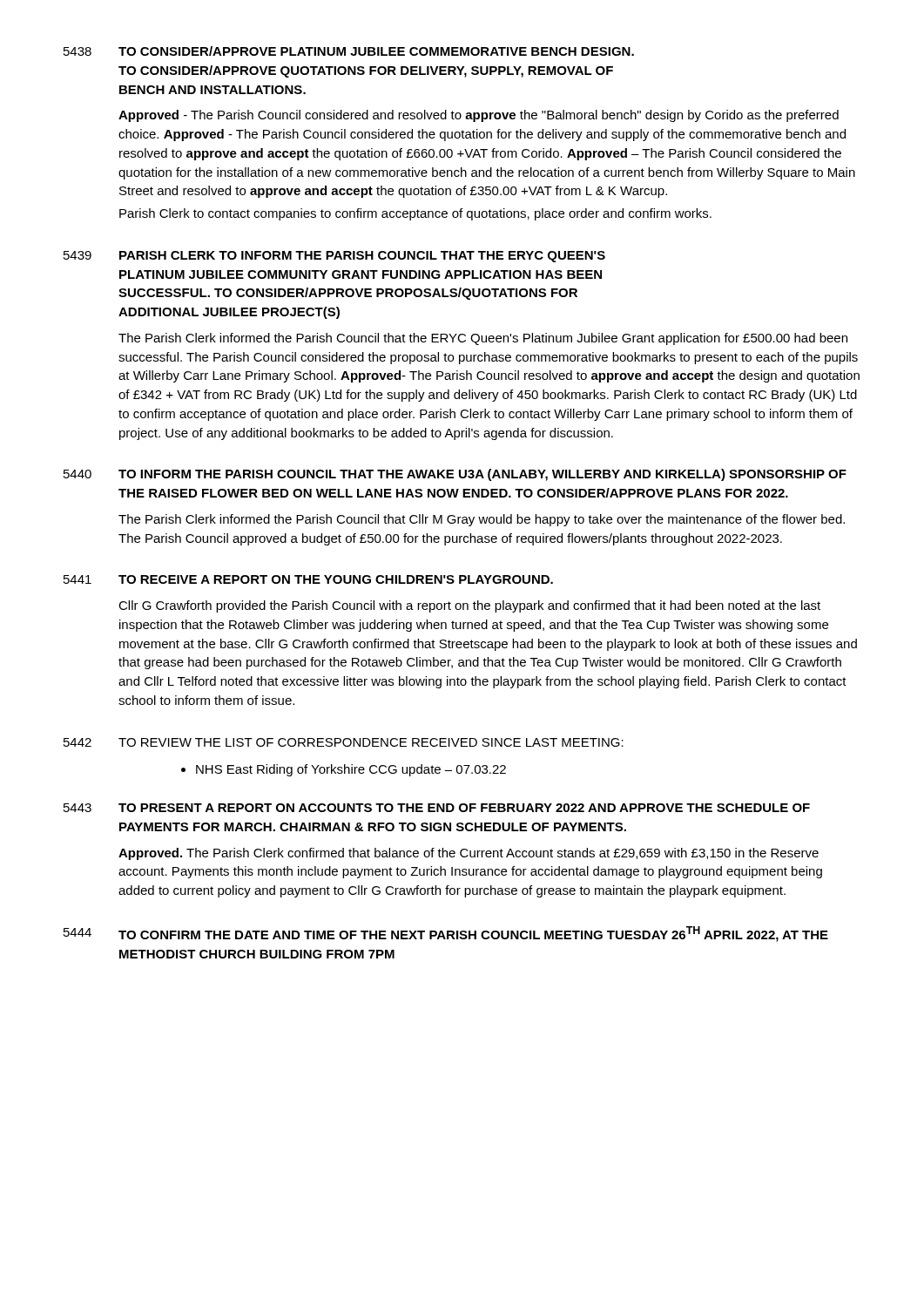Point to the text block starting "Approved. The Parish Clerk confirmed that balance"
Screen dimensions: 1307x924
[x=462, y=873]
